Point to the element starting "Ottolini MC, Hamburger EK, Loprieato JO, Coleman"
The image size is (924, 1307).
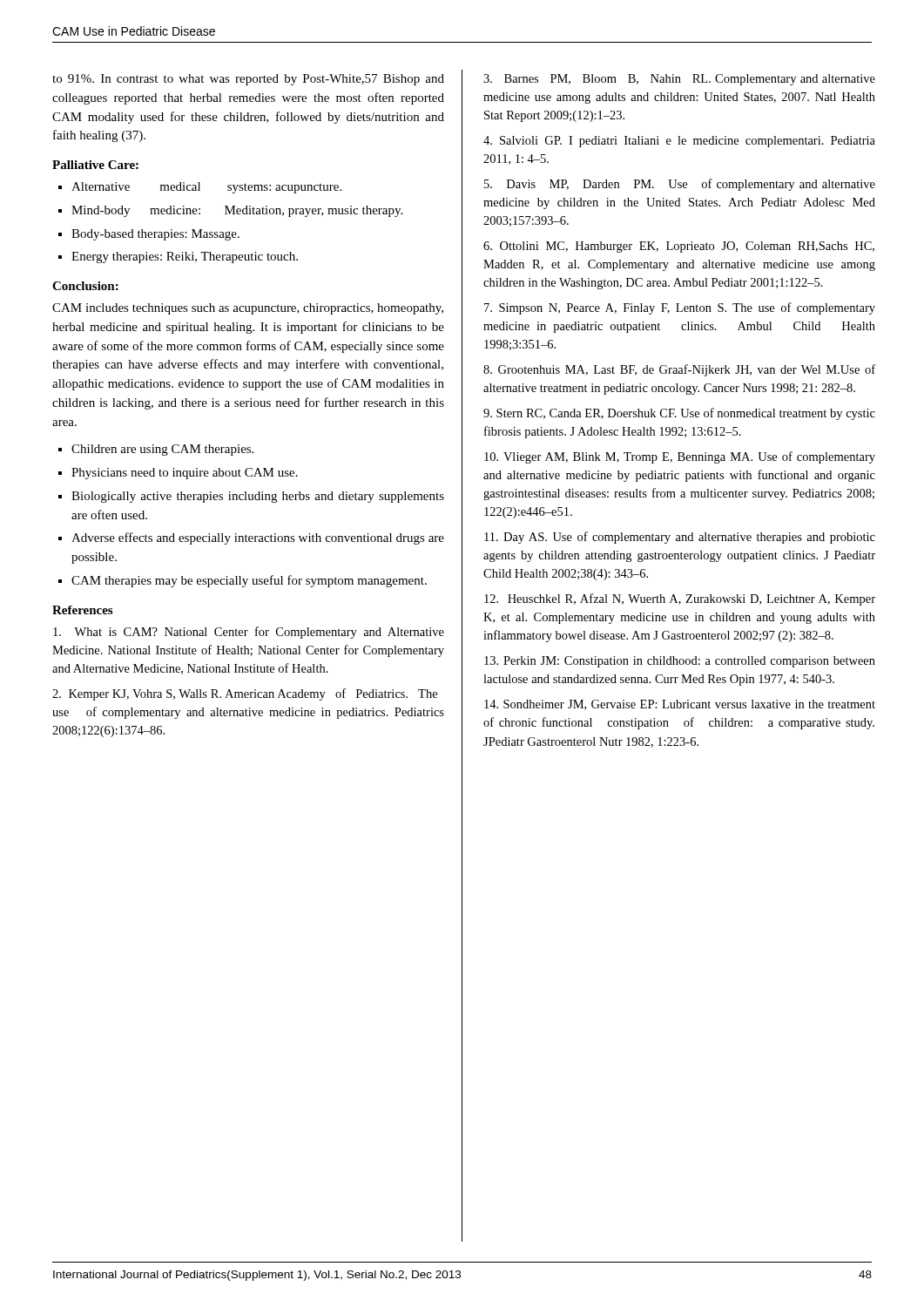point(679,265)
